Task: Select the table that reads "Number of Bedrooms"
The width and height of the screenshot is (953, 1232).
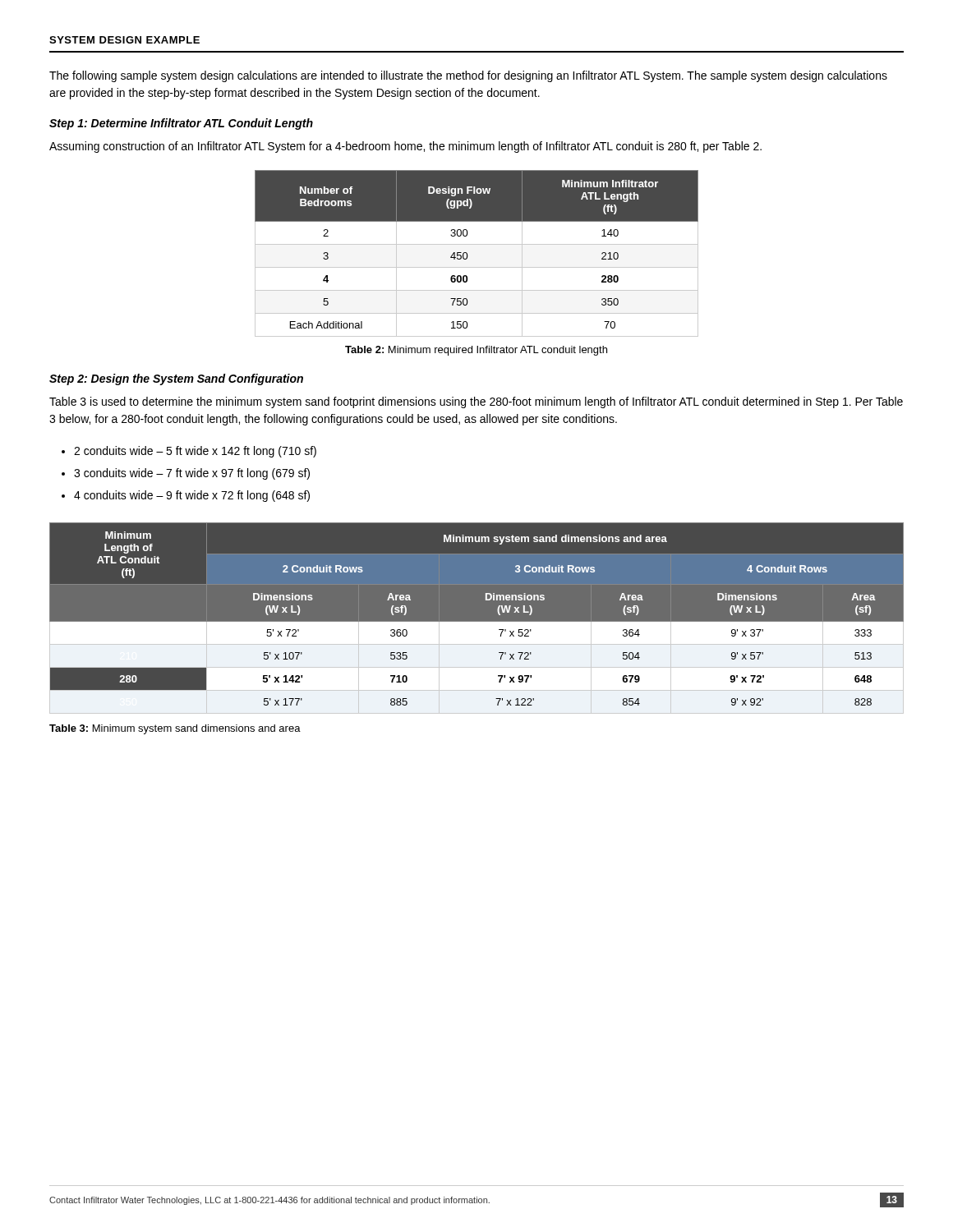Action: pos(476,253)
